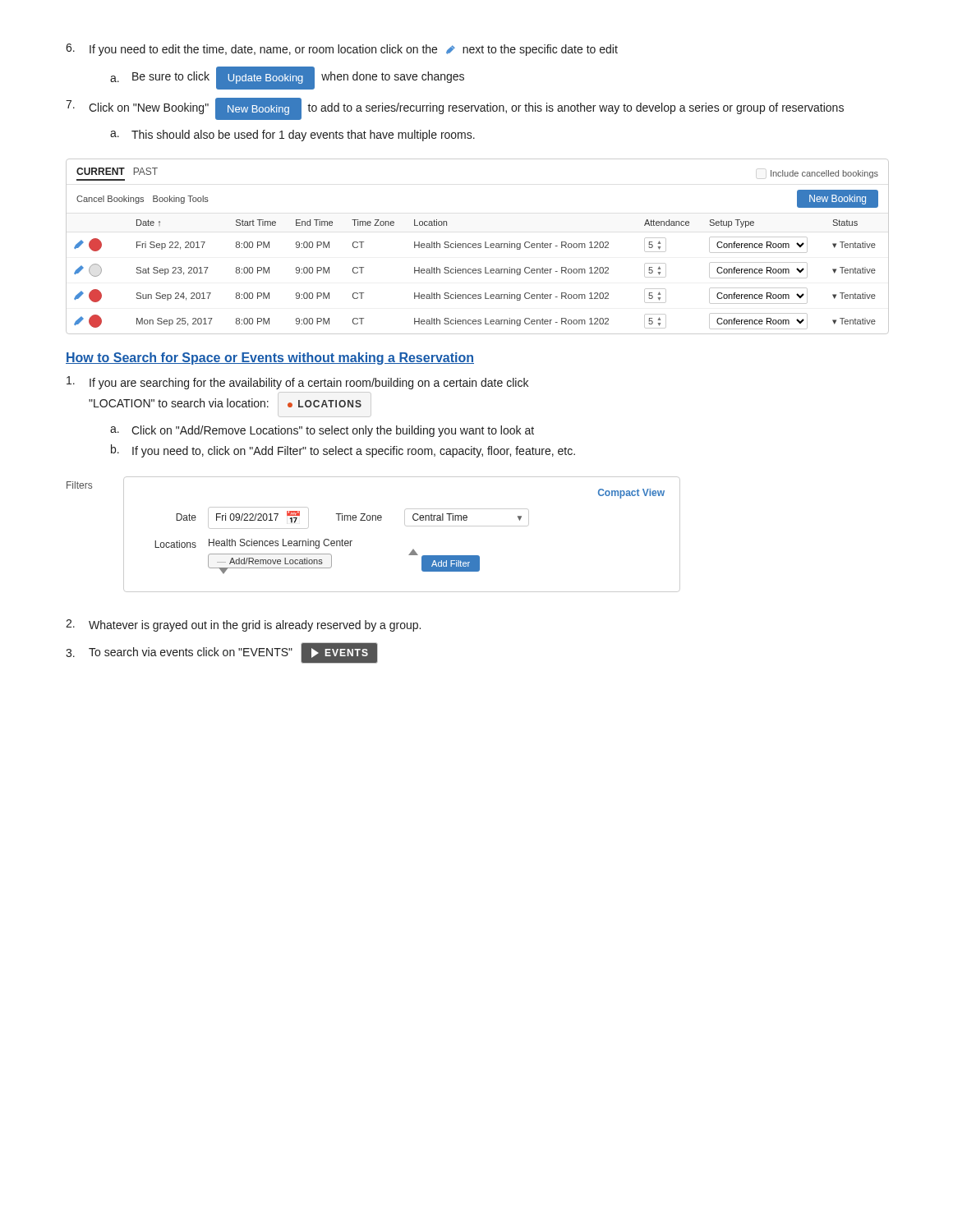This screenshot has height=1232, width=953.
Task: Locate the list item with the text "2. Whatever is grayed out in the"
Action: pos(244,625)
